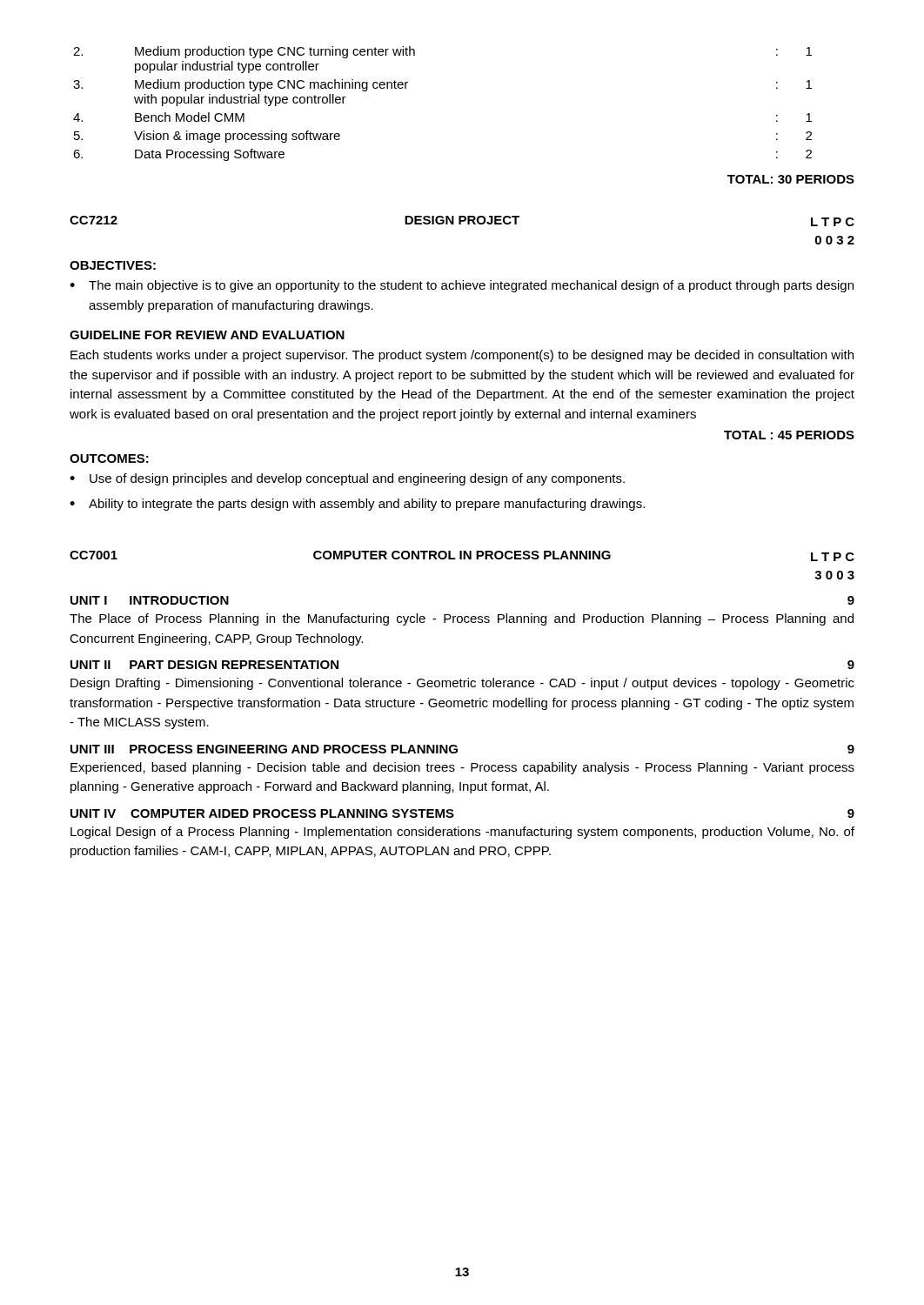The image size is (924, 1305).
Task: Locate the block starting "Logical Design of a Process Planning -"
Action: [462, 841]
